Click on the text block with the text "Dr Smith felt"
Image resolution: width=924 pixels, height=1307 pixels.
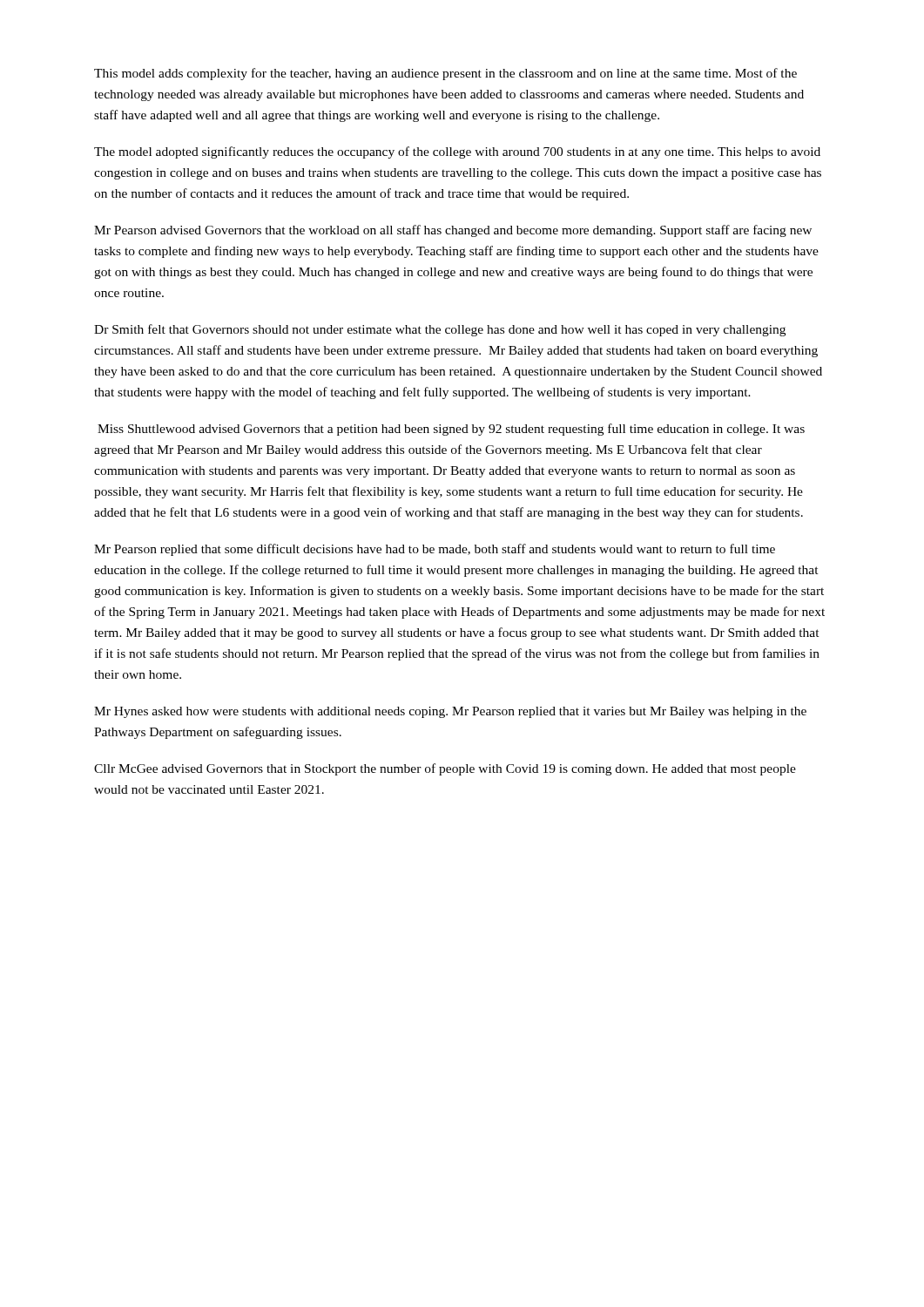(458, 360)
